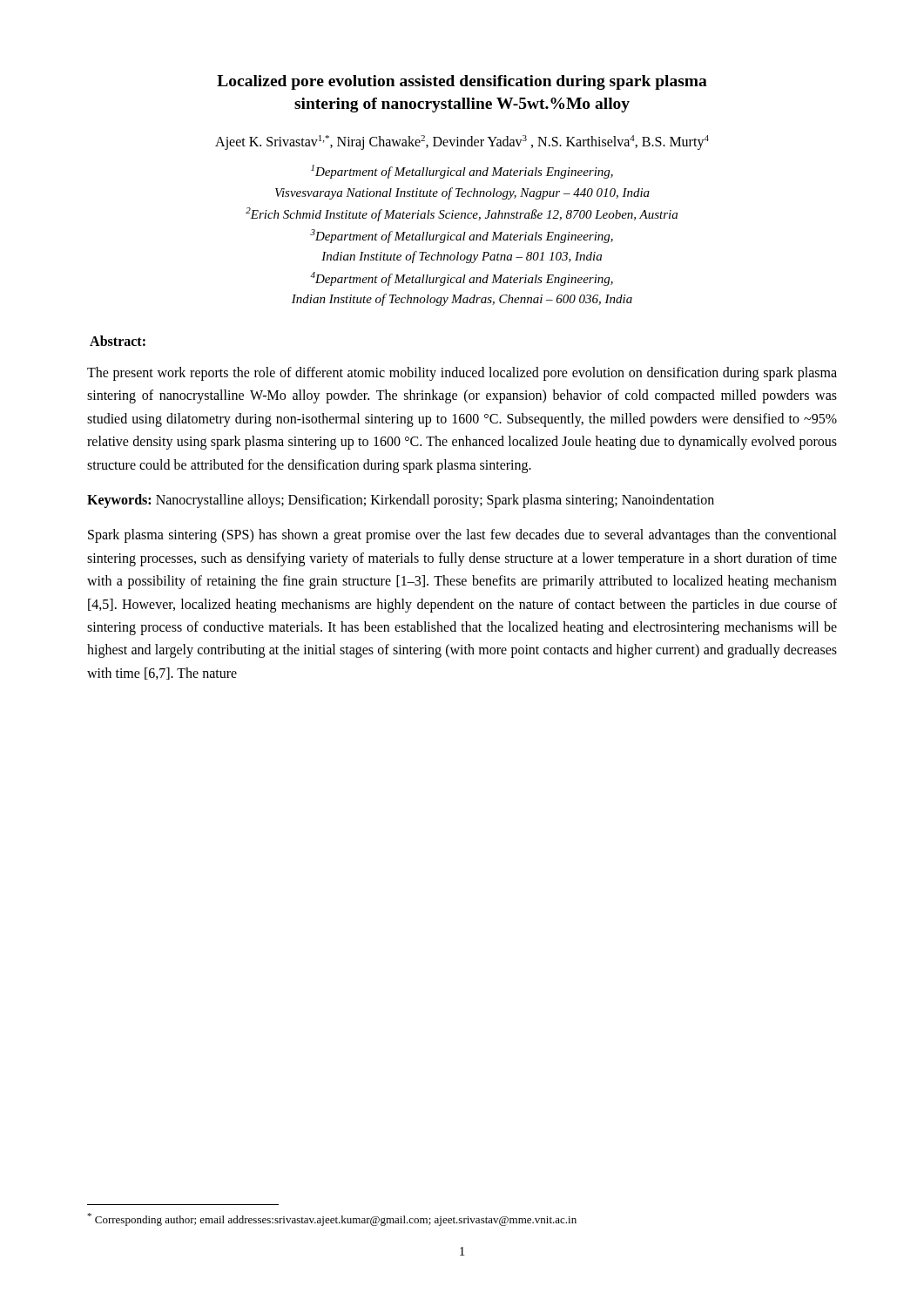Select a section header
This screenshot has width=924, height=1307.
click(x=117, y=341)
